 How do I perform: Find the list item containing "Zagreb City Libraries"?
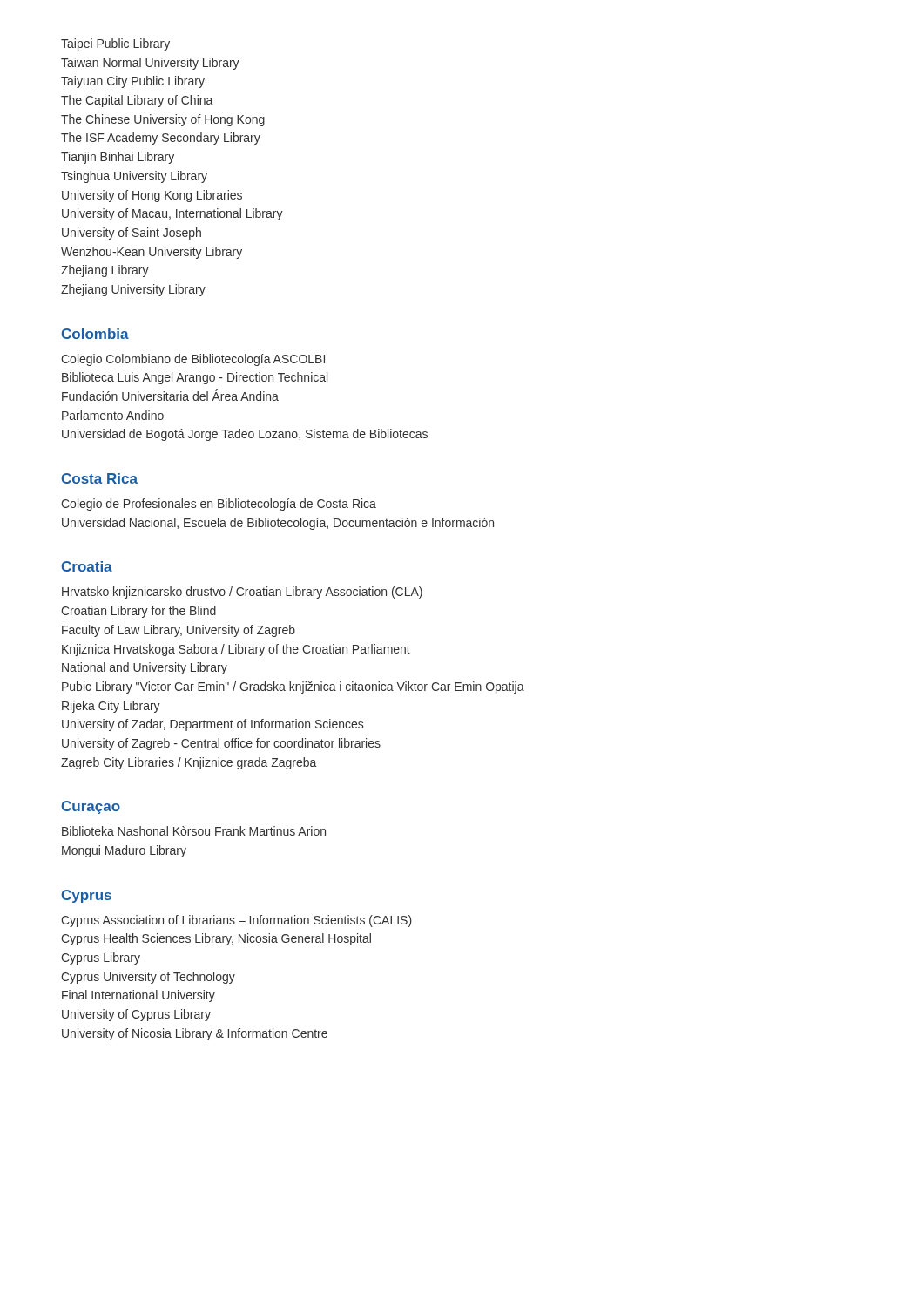click(x=189, y=762)
